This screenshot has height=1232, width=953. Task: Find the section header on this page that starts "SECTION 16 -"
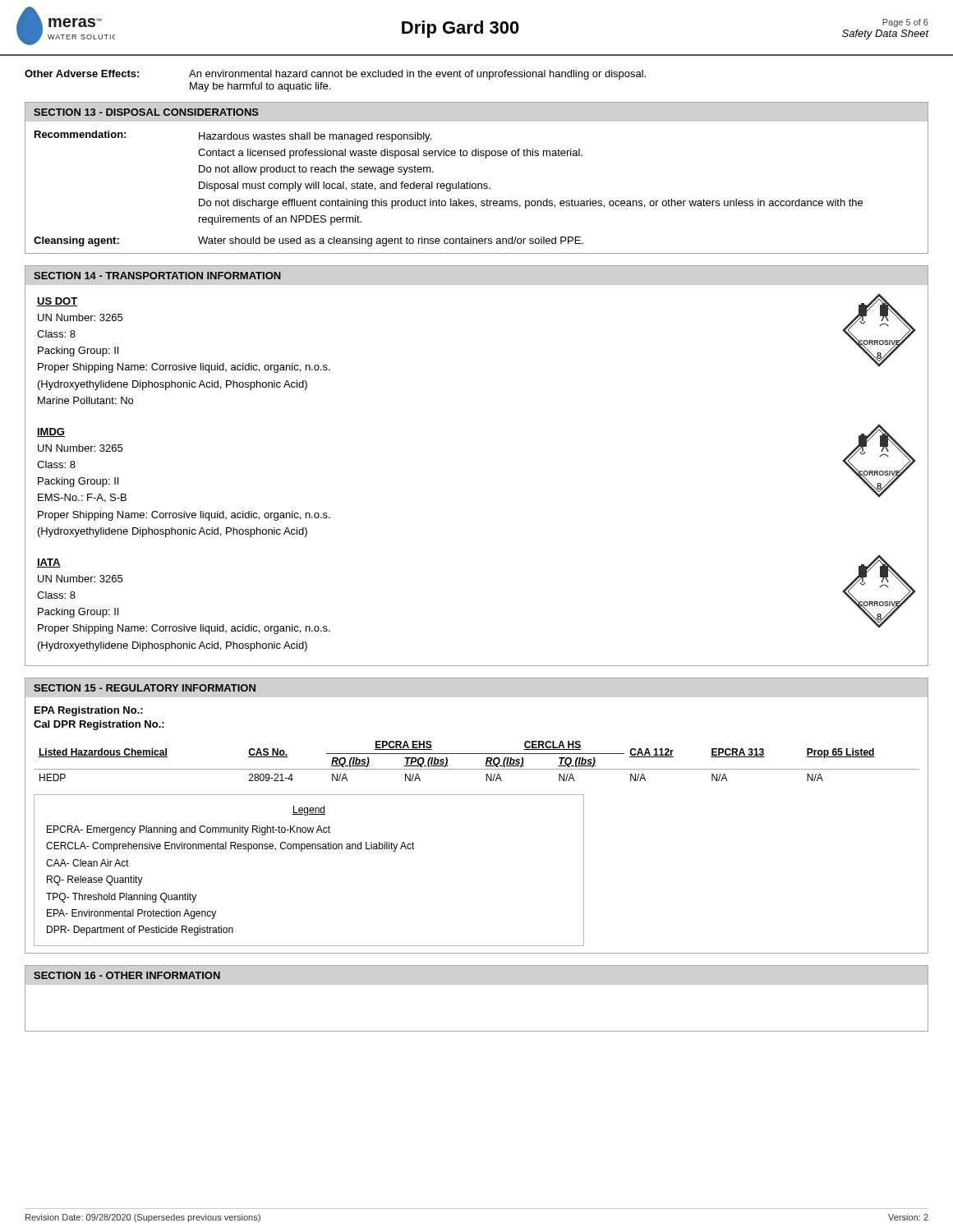point(127,975)
